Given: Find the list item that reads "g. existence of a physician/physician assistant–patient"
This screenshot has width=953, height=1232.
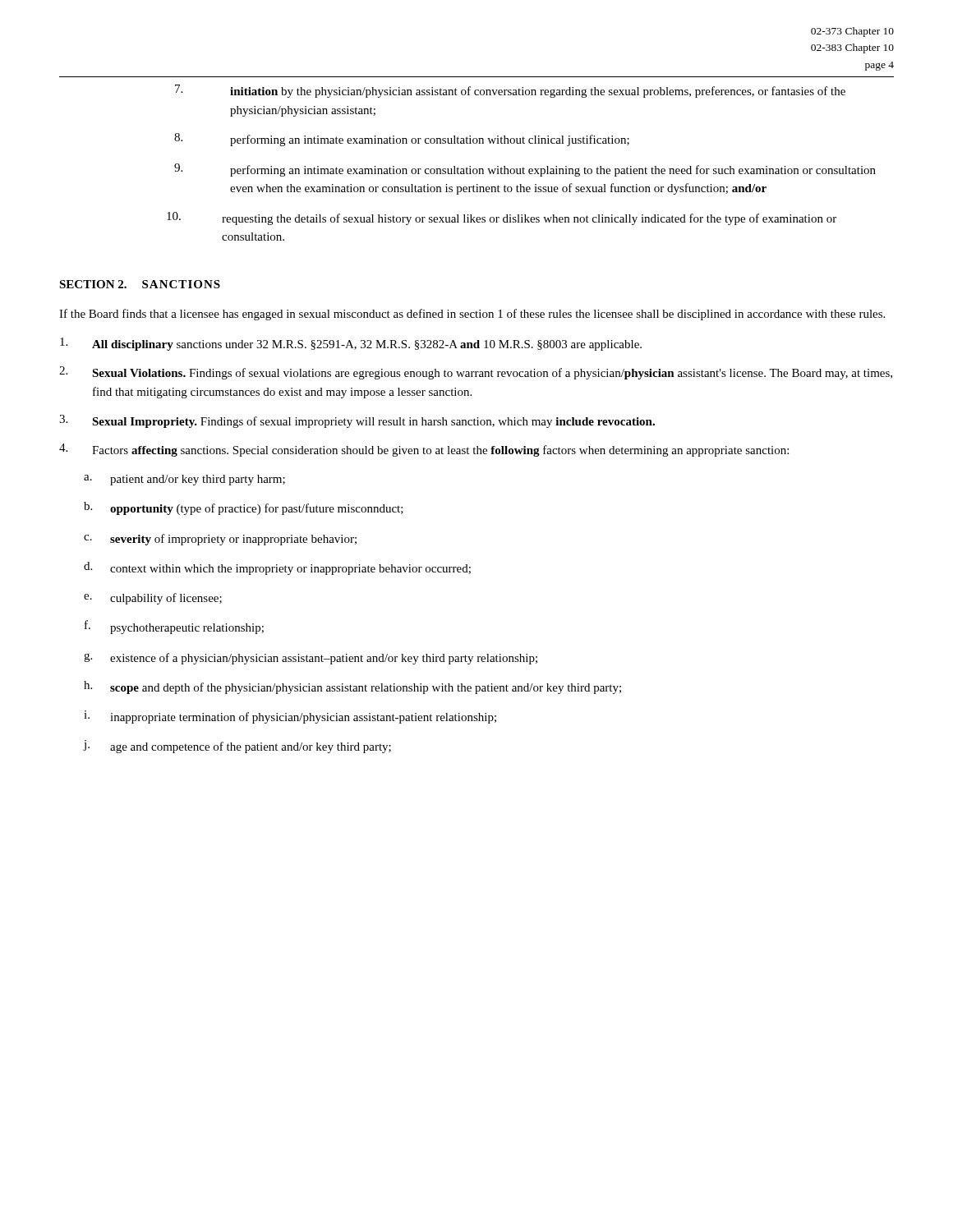Looking at the screenshot, I should tap(489, 658).
